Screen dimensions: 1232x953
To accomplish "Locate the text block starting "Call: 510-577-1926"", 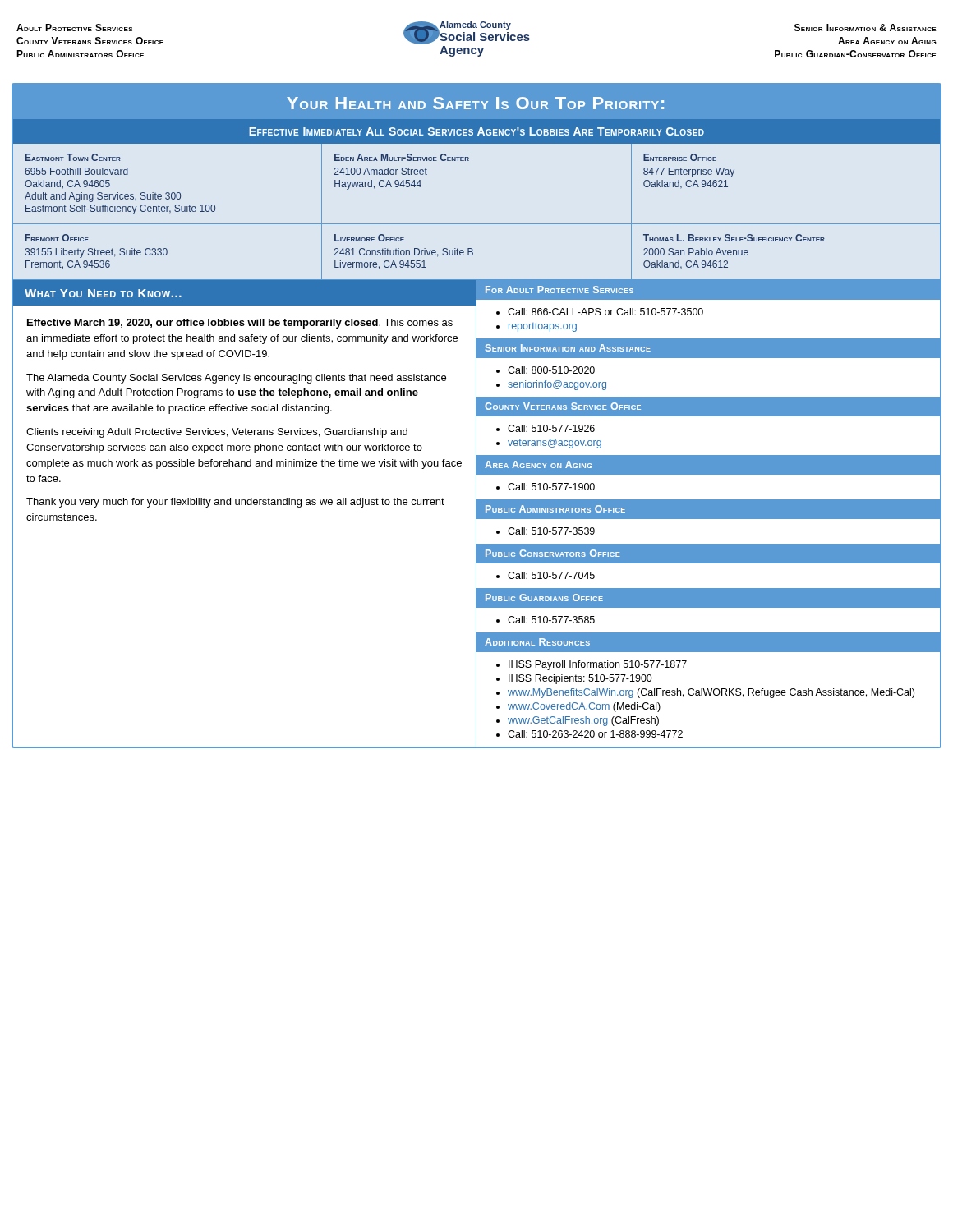I will coord(551,429).
